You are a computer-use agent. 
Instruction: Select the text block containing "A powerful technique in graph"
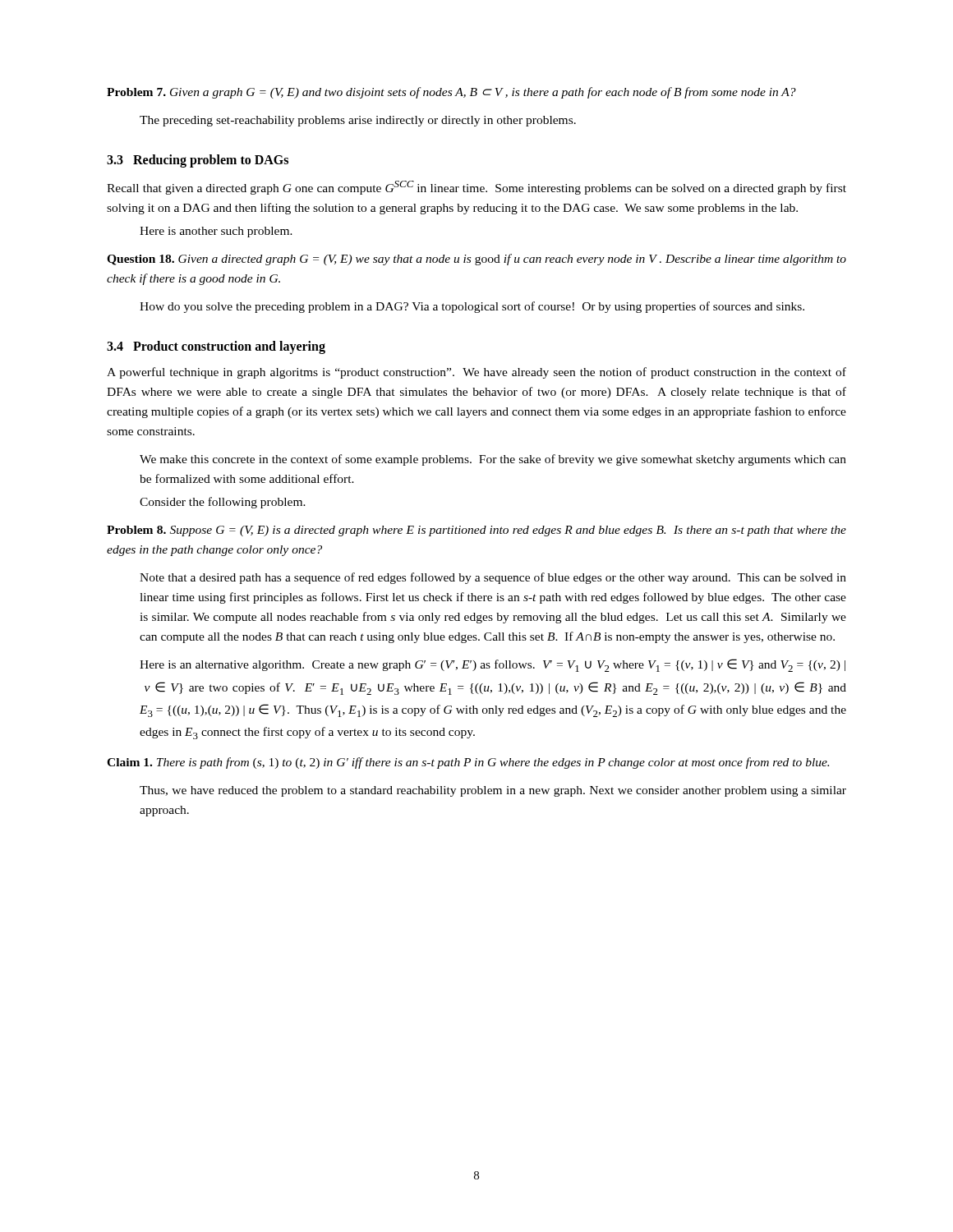pos(476,402)
